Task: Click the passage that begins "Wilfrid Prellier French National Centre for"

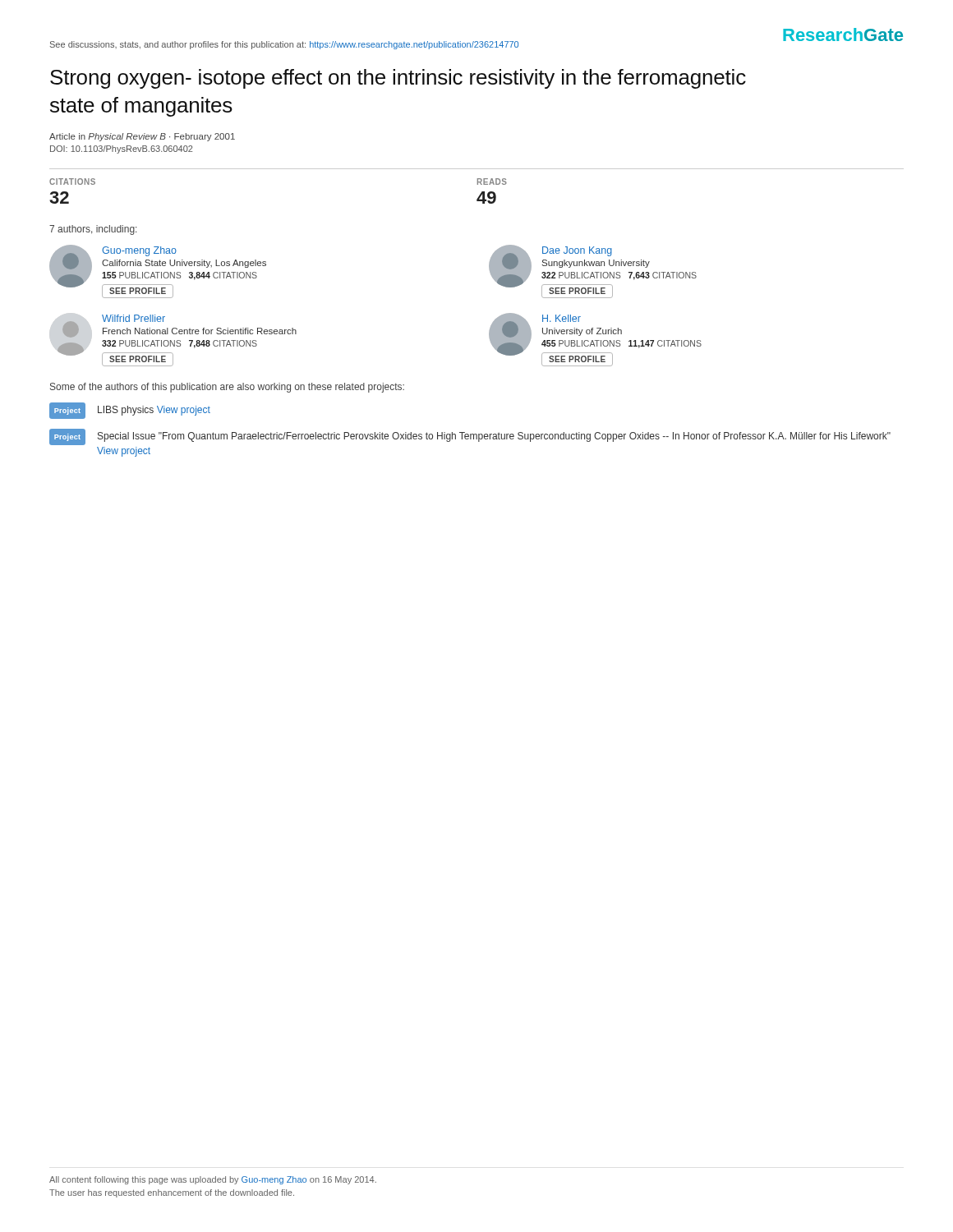Action: pyautogui.click(x=257, y=339)
